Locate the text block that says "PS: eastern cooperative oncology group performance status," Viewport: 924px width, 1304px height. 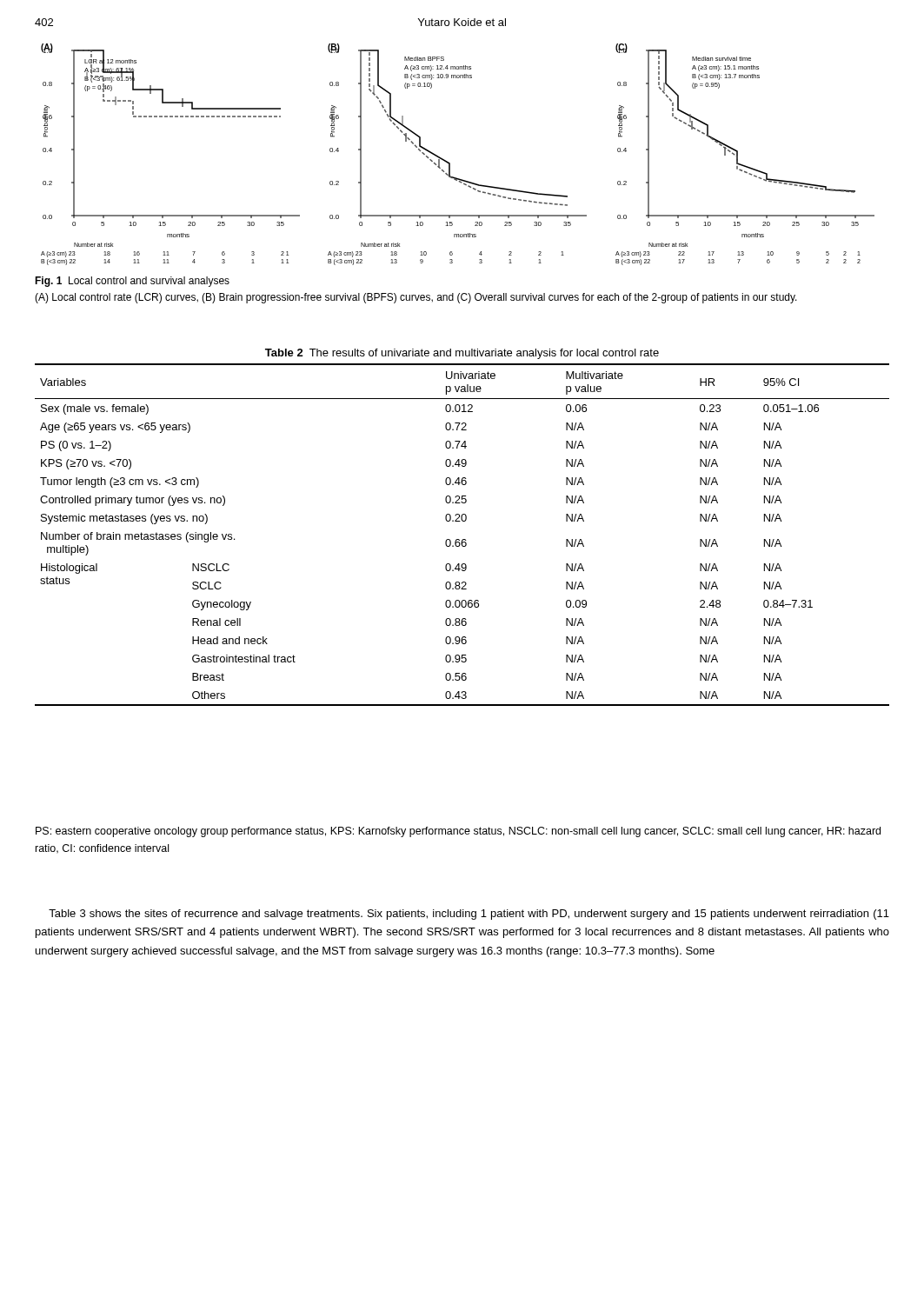point(458,840)
